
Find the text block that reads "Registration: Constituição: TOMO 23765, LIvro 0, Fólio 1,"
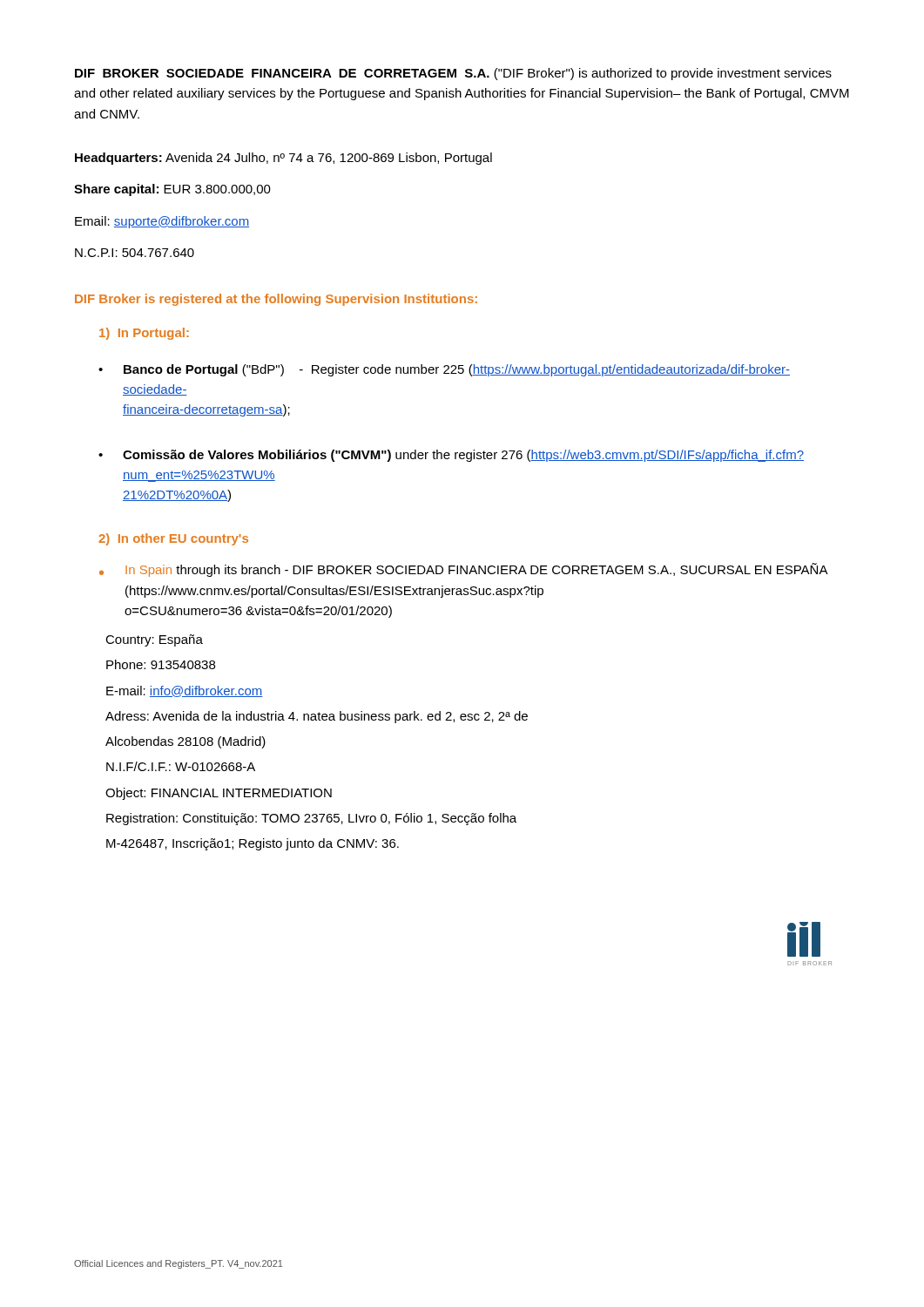pos(311,818)
